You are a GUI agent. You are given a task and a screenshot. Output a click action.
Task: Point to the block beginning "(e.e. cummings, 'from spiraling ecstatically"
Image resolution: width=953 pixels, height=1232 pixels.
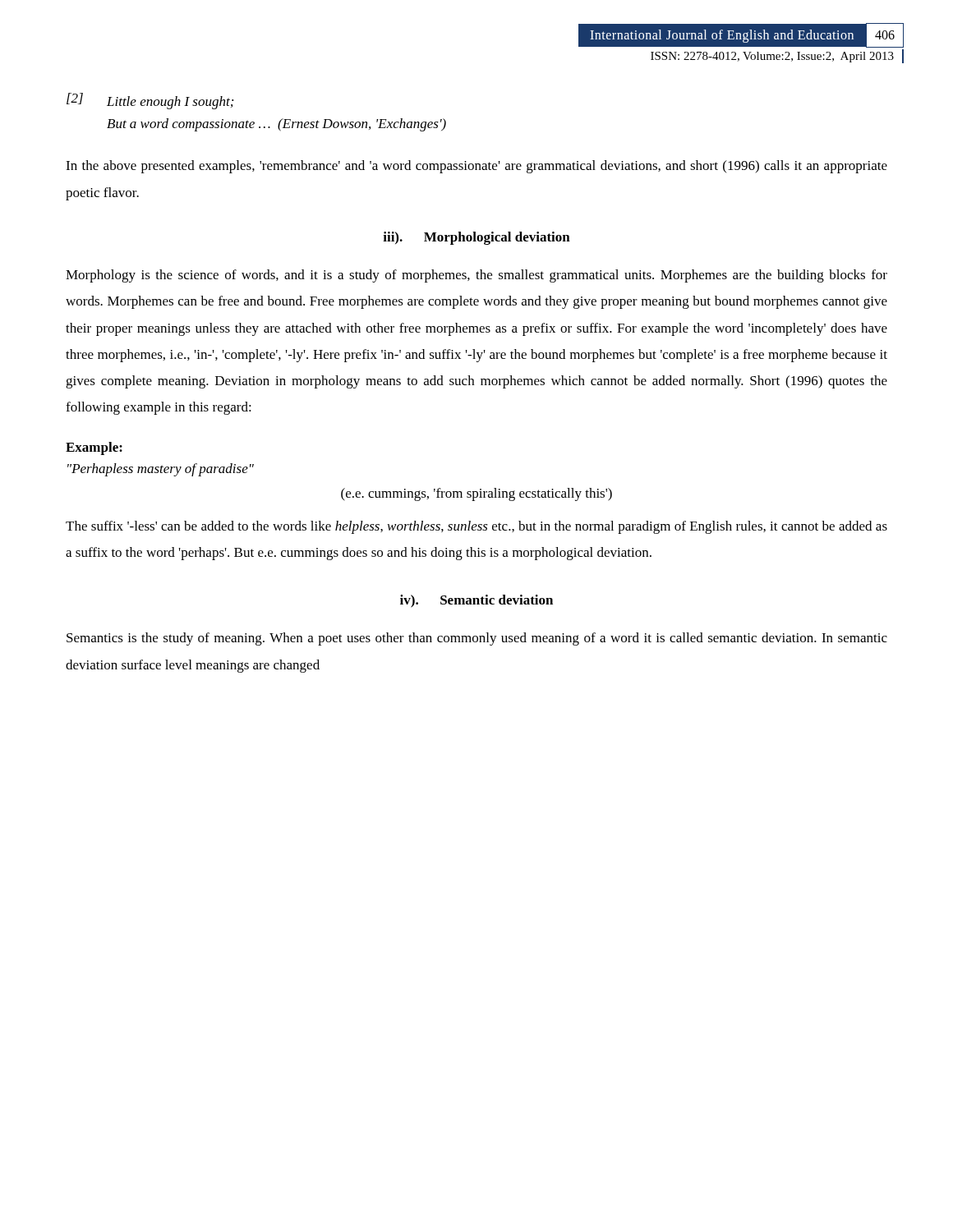coord(476,493)
